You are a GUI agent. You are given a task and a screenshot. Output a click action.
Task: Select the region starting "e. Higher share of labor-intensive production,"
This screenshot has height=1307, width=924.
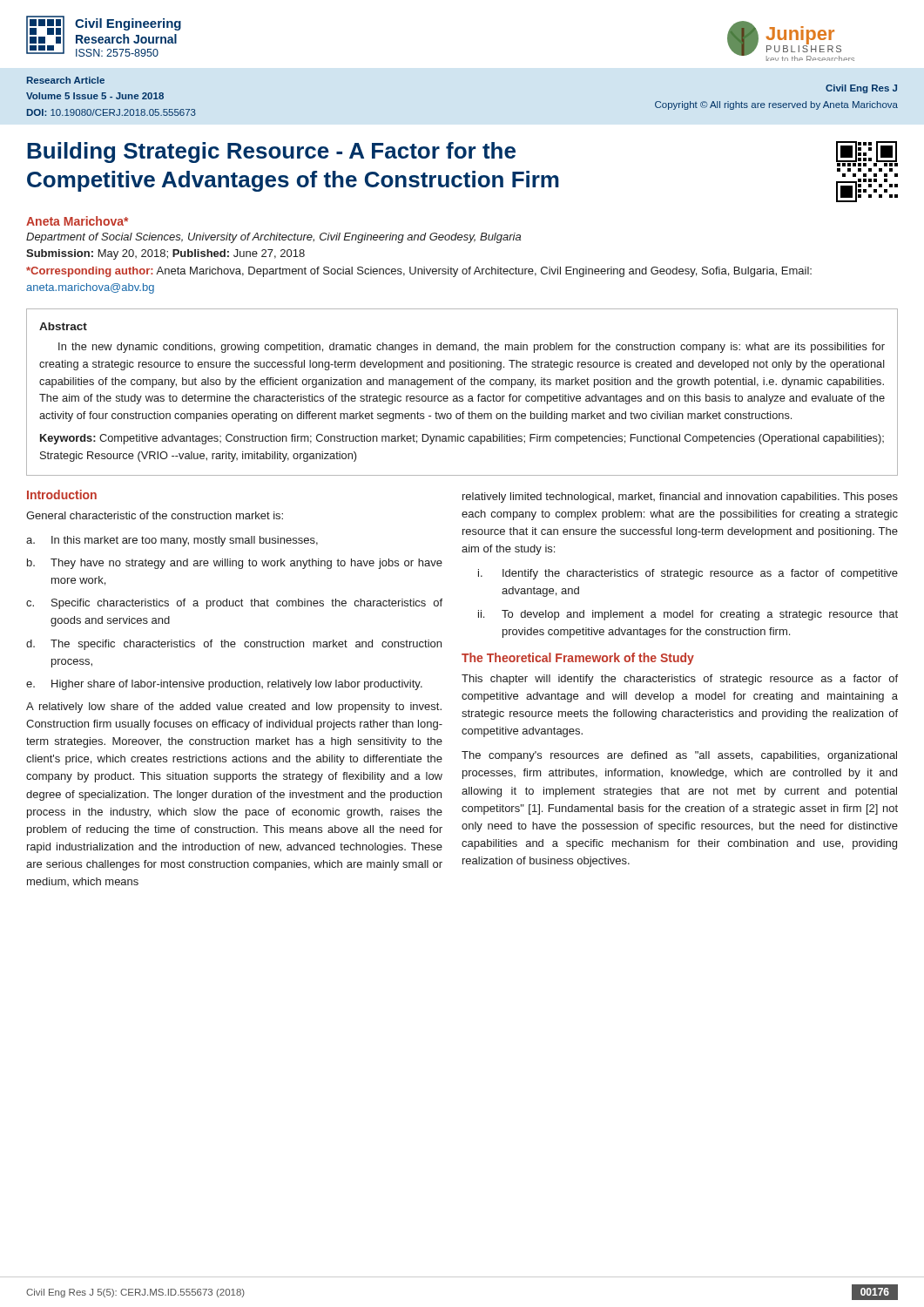(234, 684)
